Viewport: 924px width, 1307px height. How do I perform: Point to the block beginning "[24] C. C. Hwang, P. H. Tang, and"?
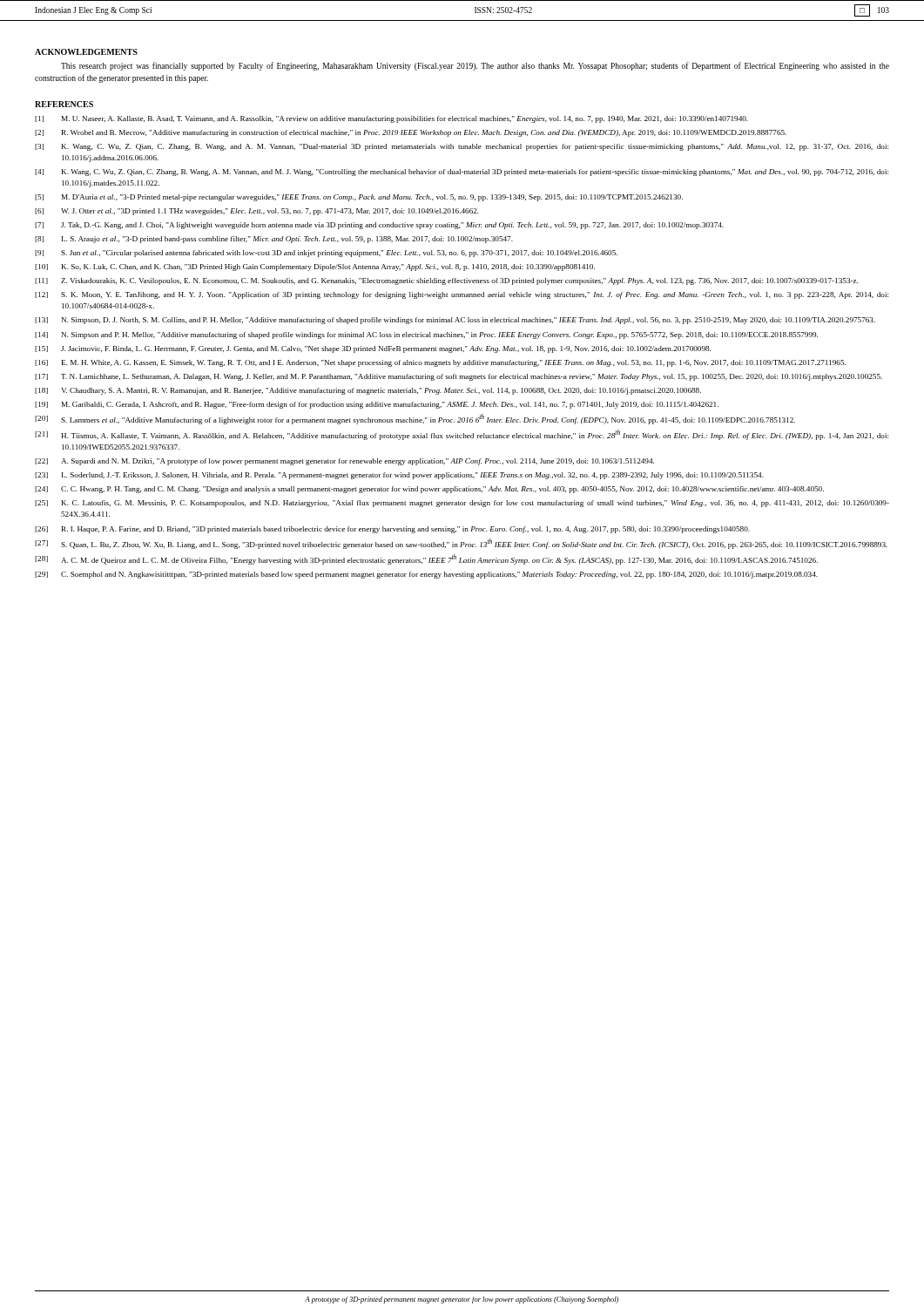click(x=462, y=490)
